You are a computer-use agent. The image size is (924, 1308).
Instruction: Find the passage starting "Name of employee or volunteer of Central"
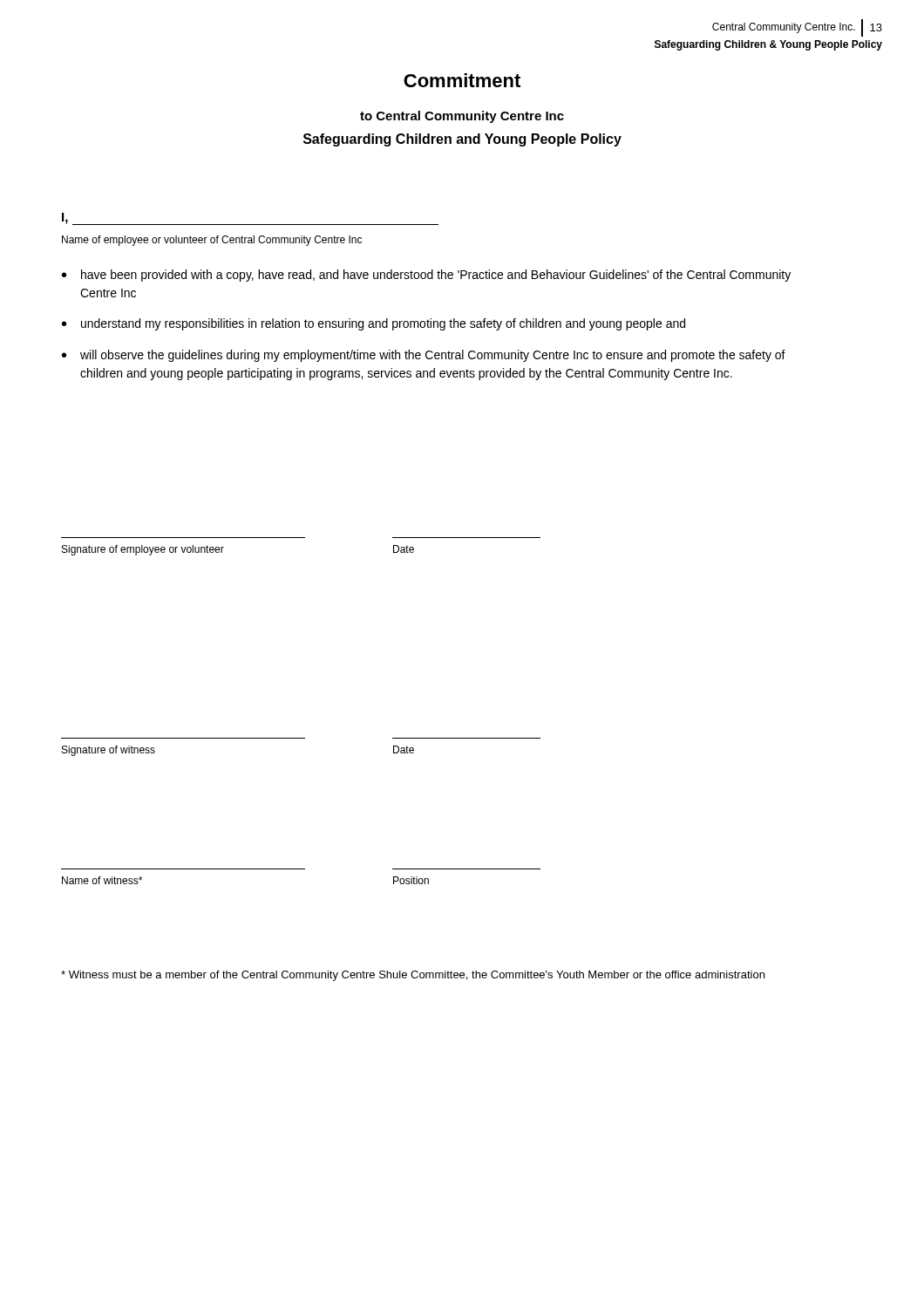212,240
